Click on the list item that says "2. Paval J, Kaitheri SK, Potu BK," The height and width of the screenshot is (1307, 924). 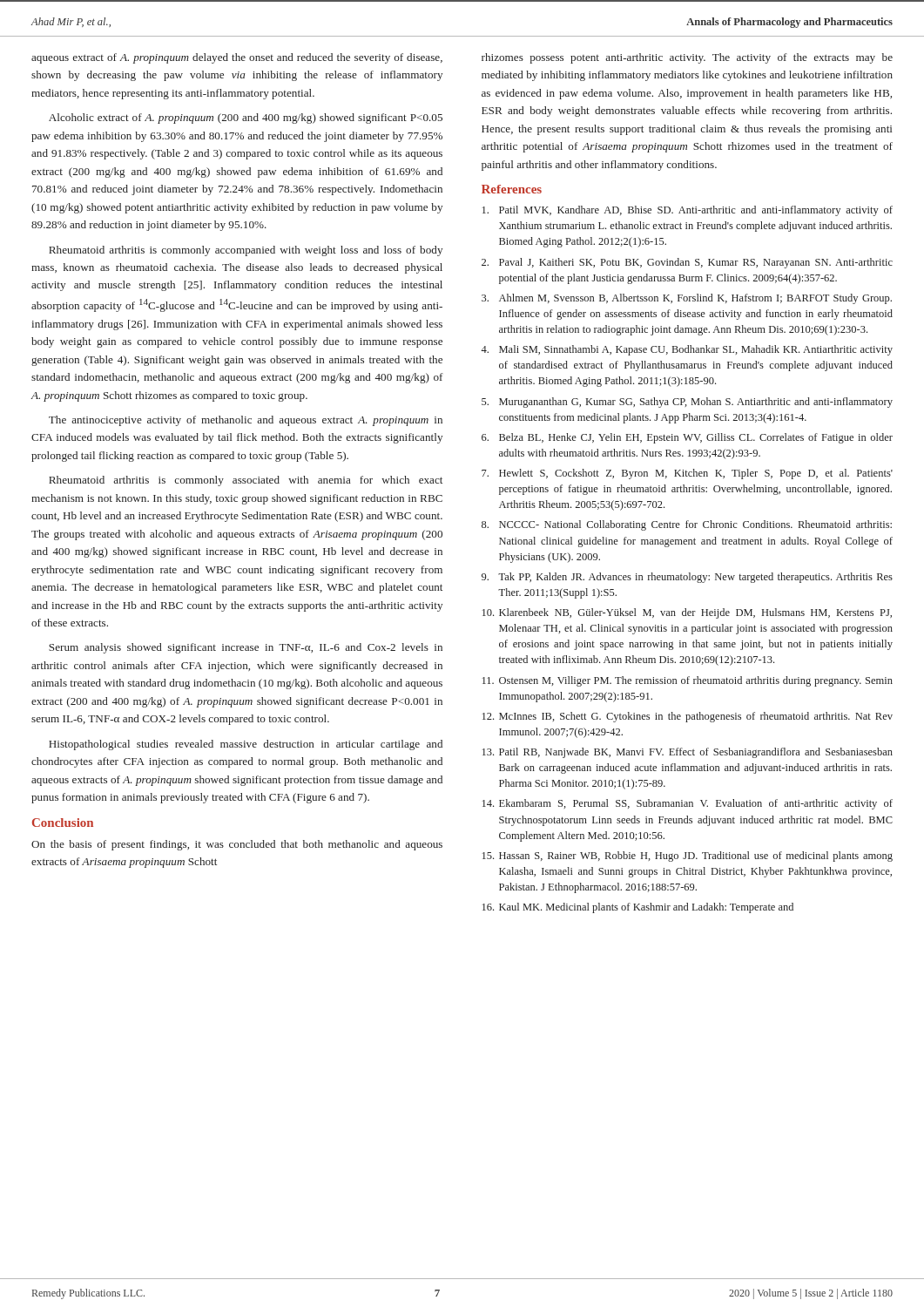pyautogui.click(x=687, y=270)
